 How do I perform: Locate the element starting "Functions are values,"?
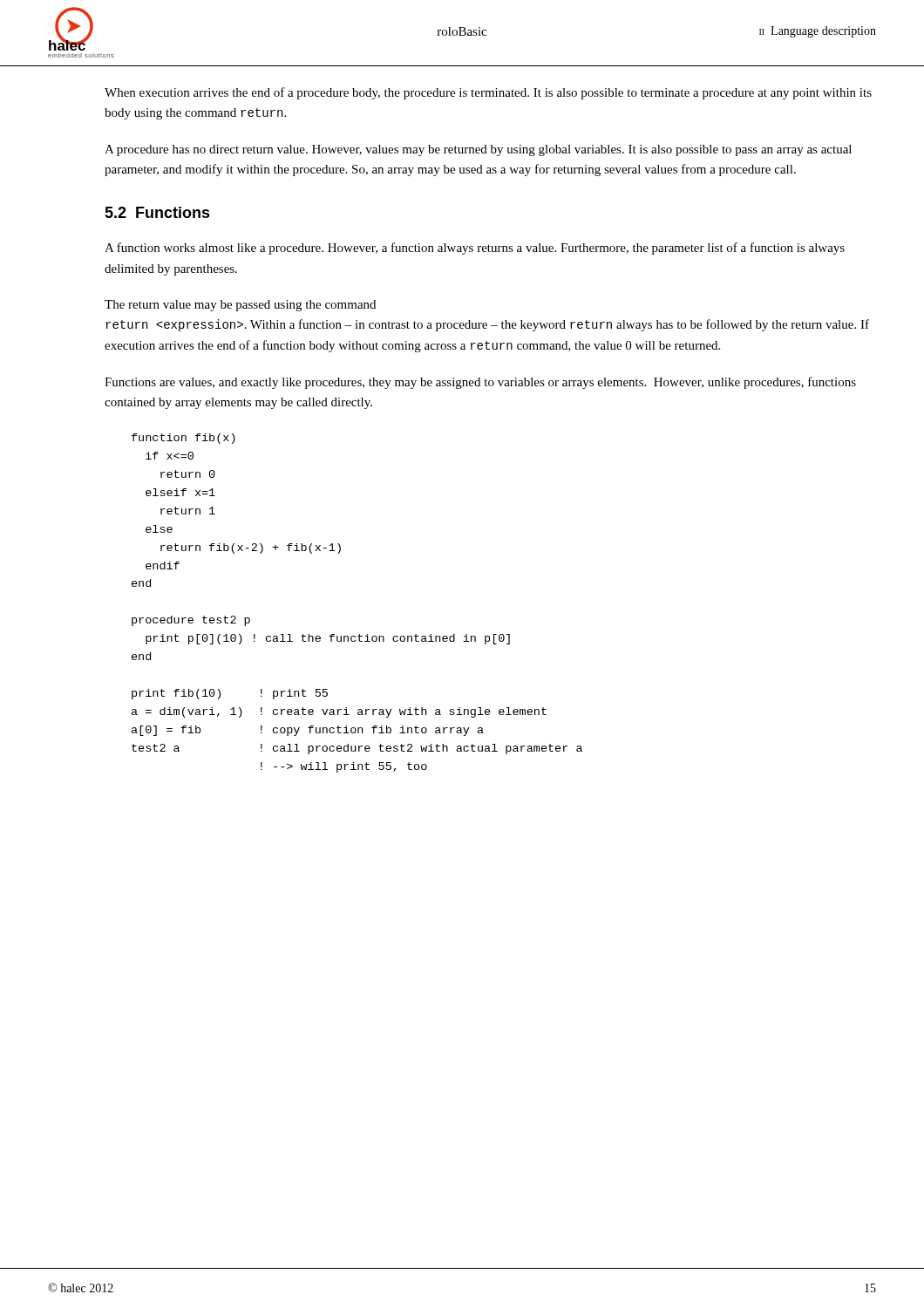coord(480,392)
